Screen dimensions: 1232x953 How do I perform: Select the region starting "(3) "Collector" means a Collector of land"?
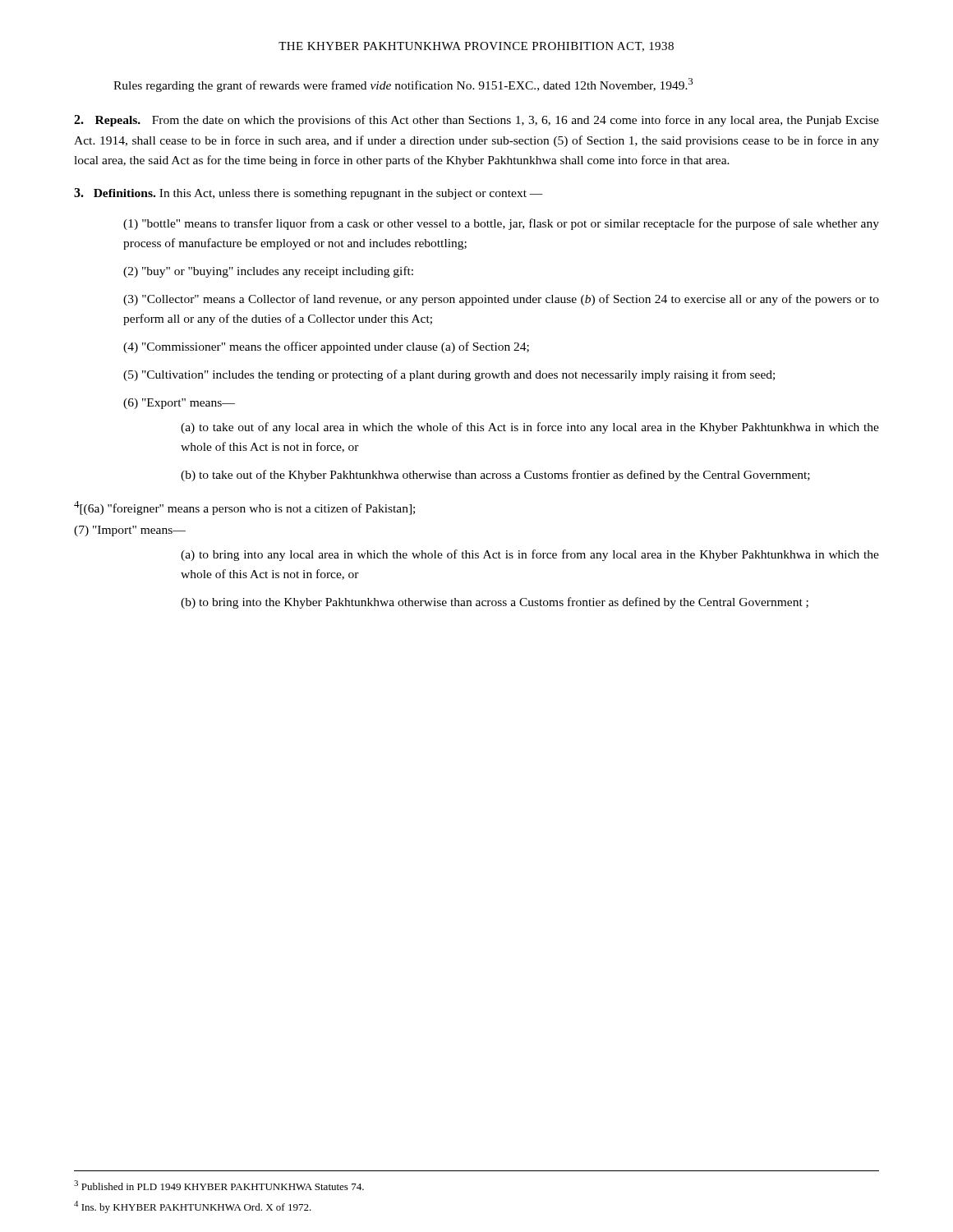tap(501, 308)
